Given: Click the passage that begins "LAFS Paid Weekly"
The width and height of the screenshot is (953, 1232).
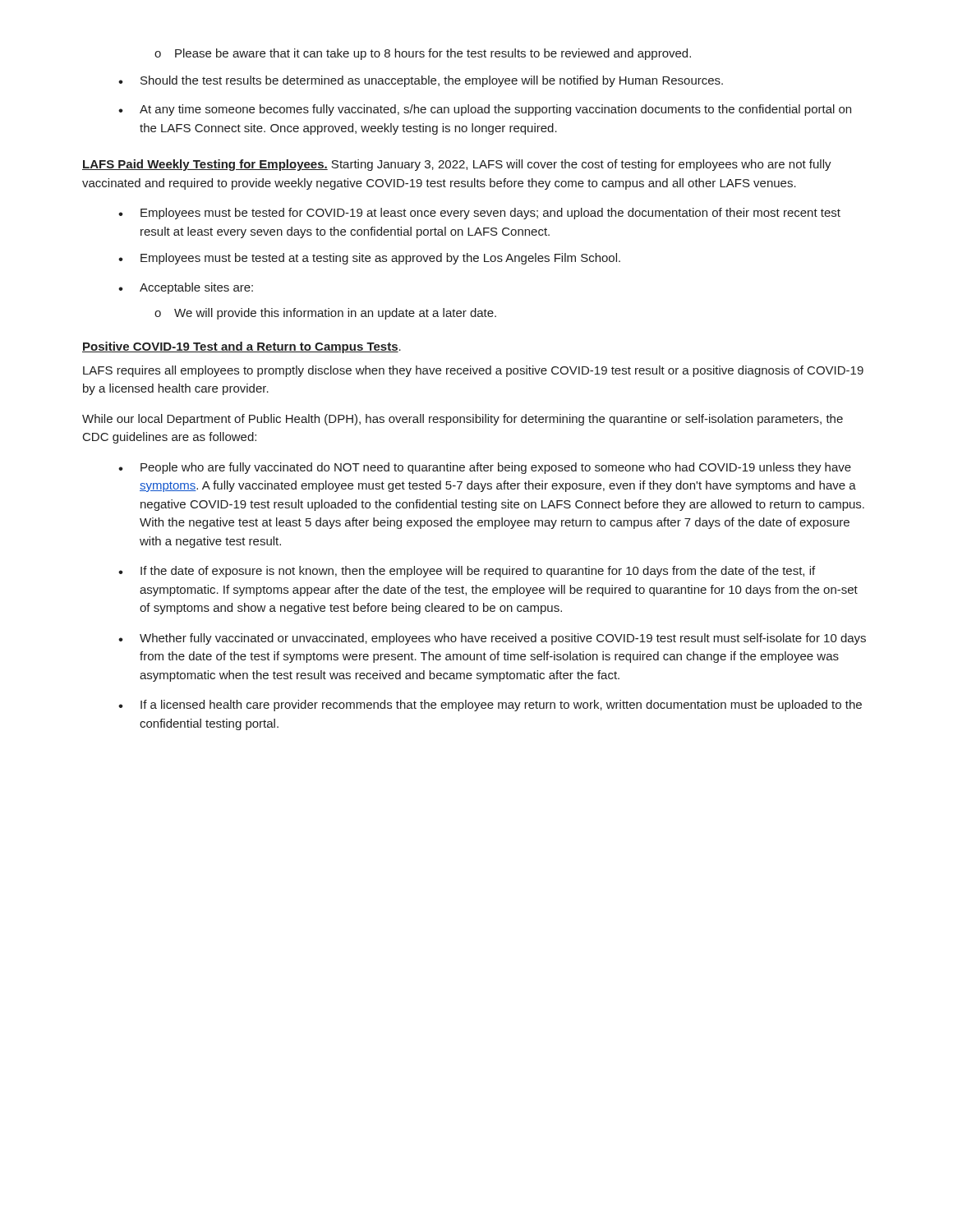Looking at the screenshot, I should point(457,173).
